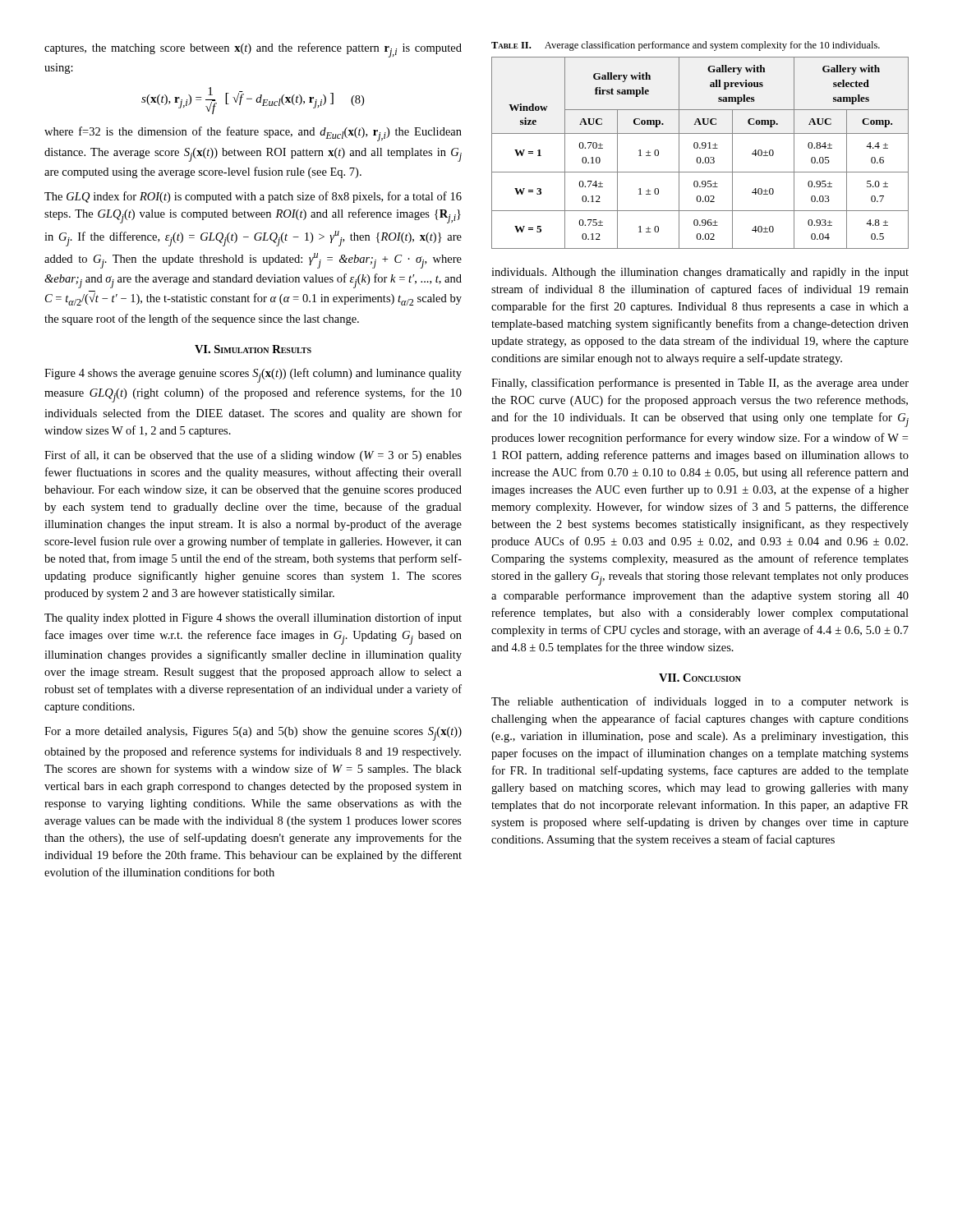Locate the text block that says "where f=32 is the"

click(253, 152)
